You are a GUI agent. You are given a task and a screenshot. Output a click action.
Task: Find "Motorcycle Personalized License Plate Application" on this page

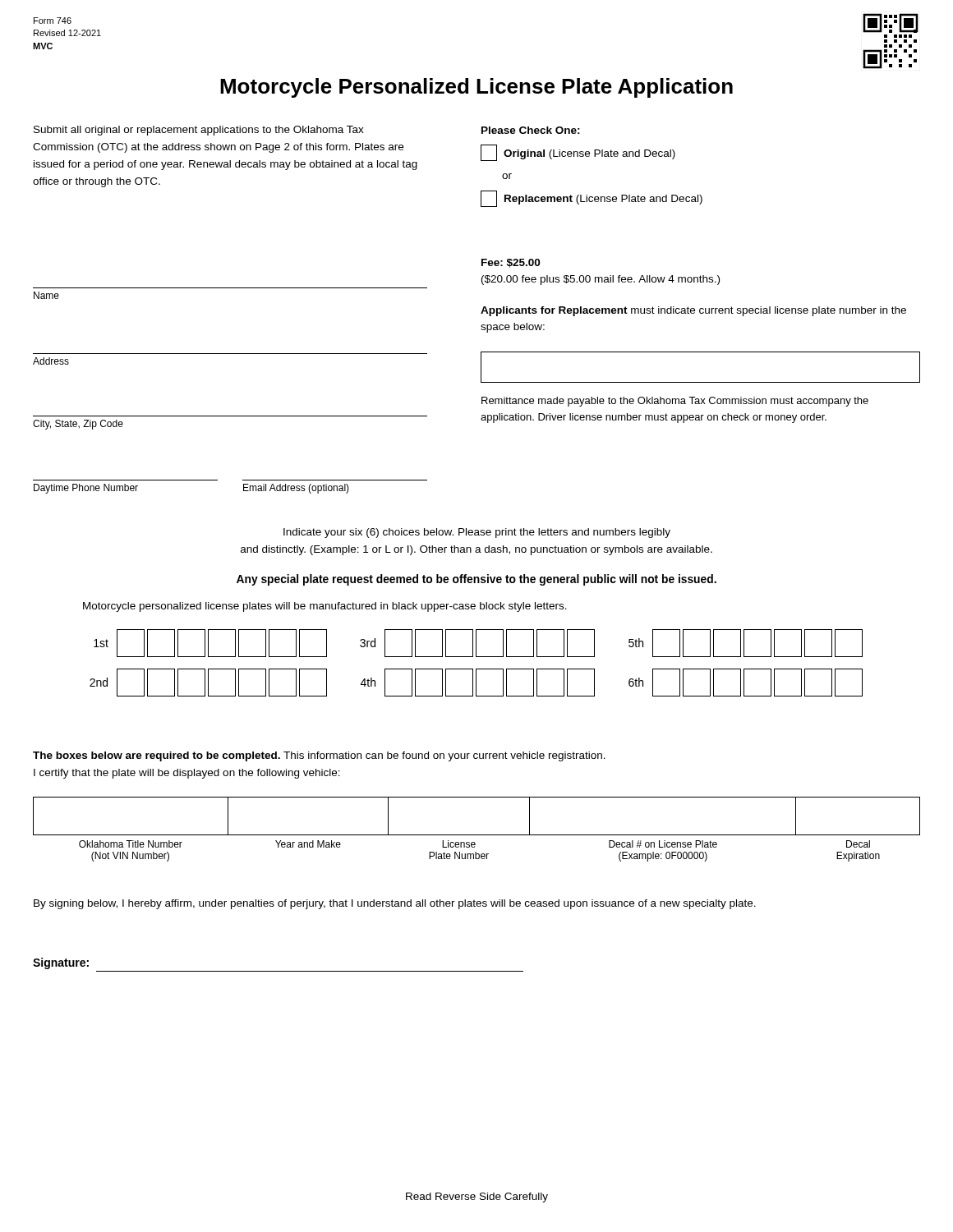tap(476, 86)
